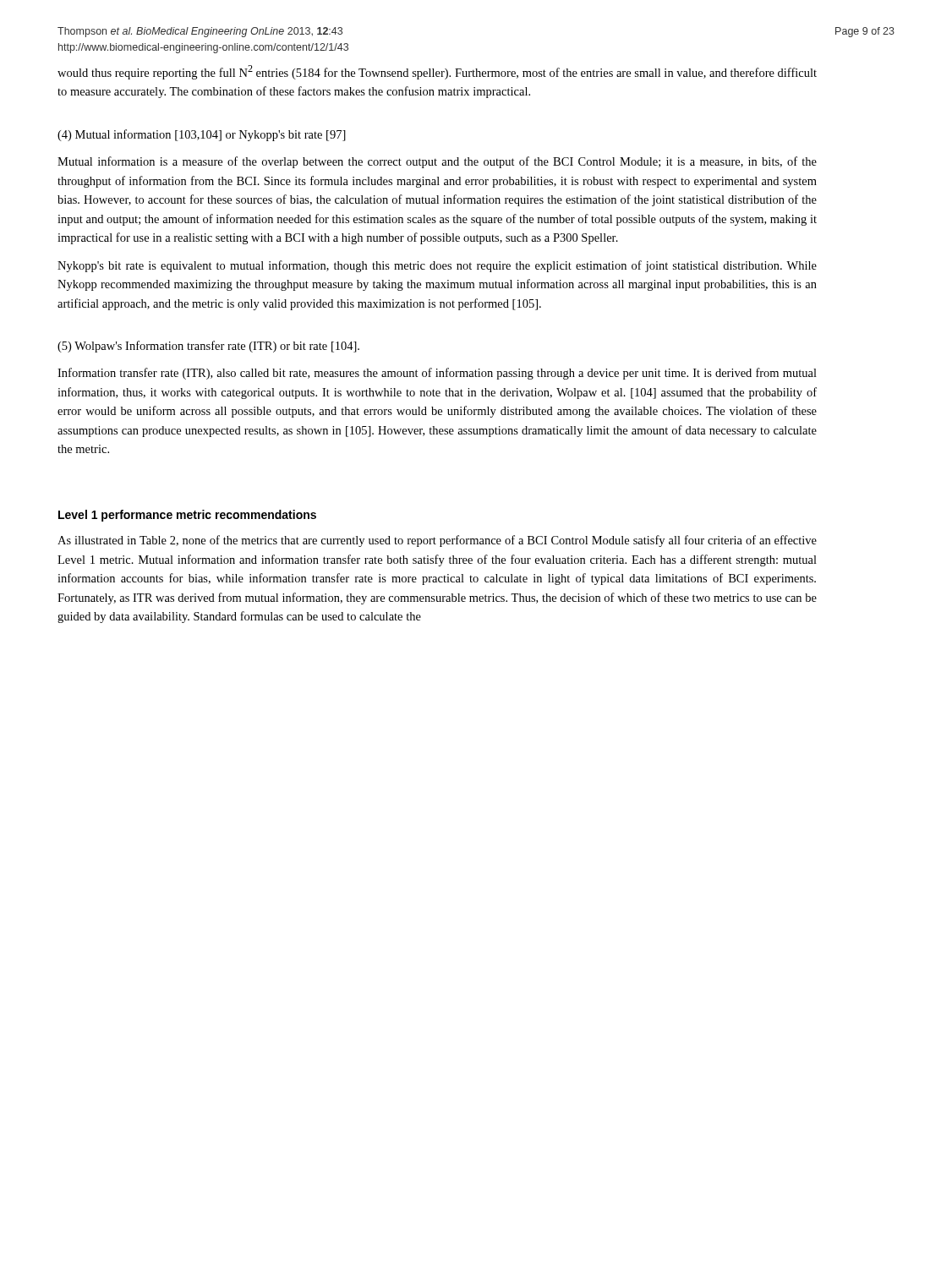The width and height of the screenshot is (952, 1268).
Task: Point to the block beginning "(4) Mutual information [103,104] or Nykopp's bit rate"
Action: pos(202,134)
